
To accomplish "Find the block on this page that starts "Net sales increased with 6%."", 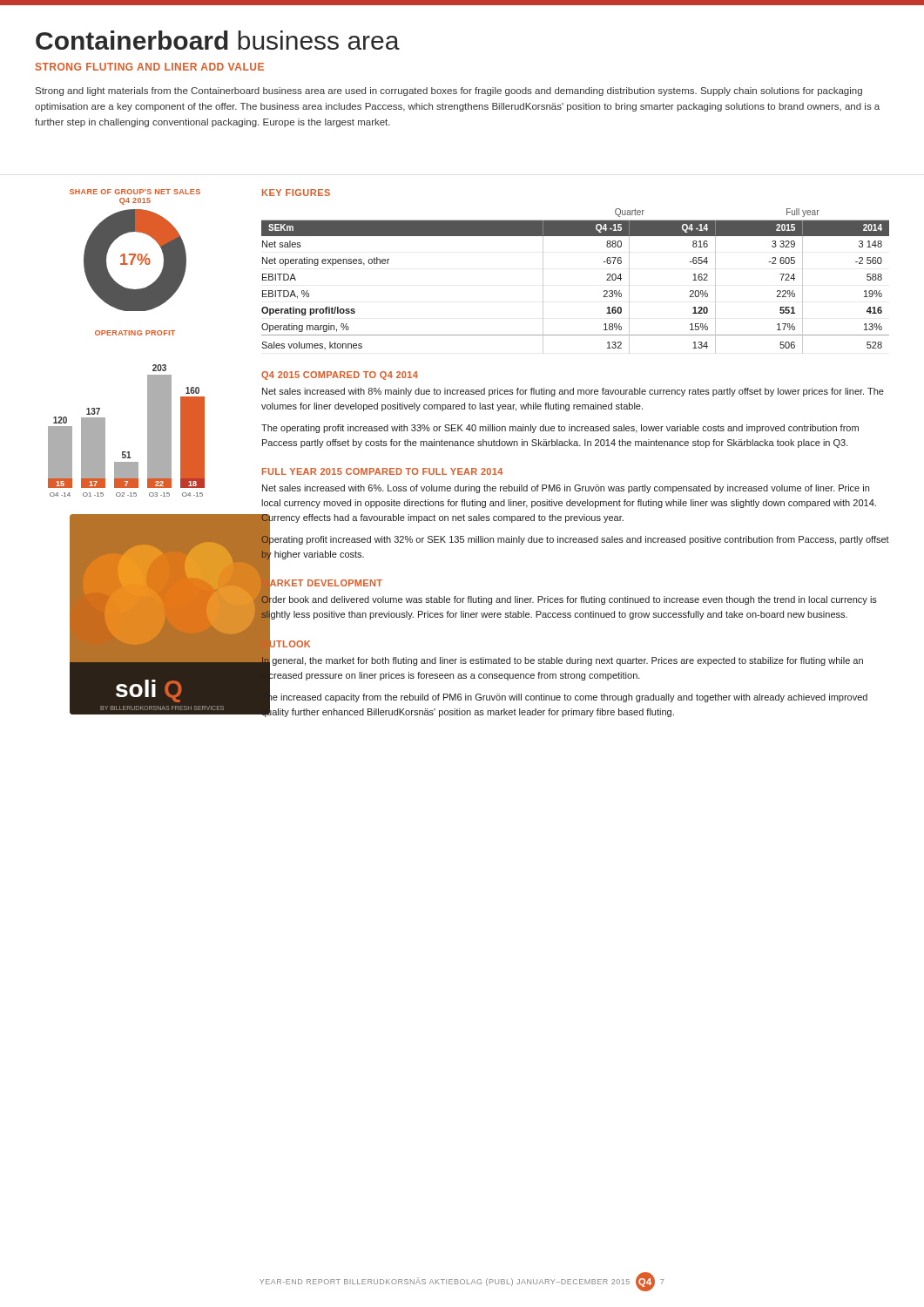I will (x=569, y=503).
